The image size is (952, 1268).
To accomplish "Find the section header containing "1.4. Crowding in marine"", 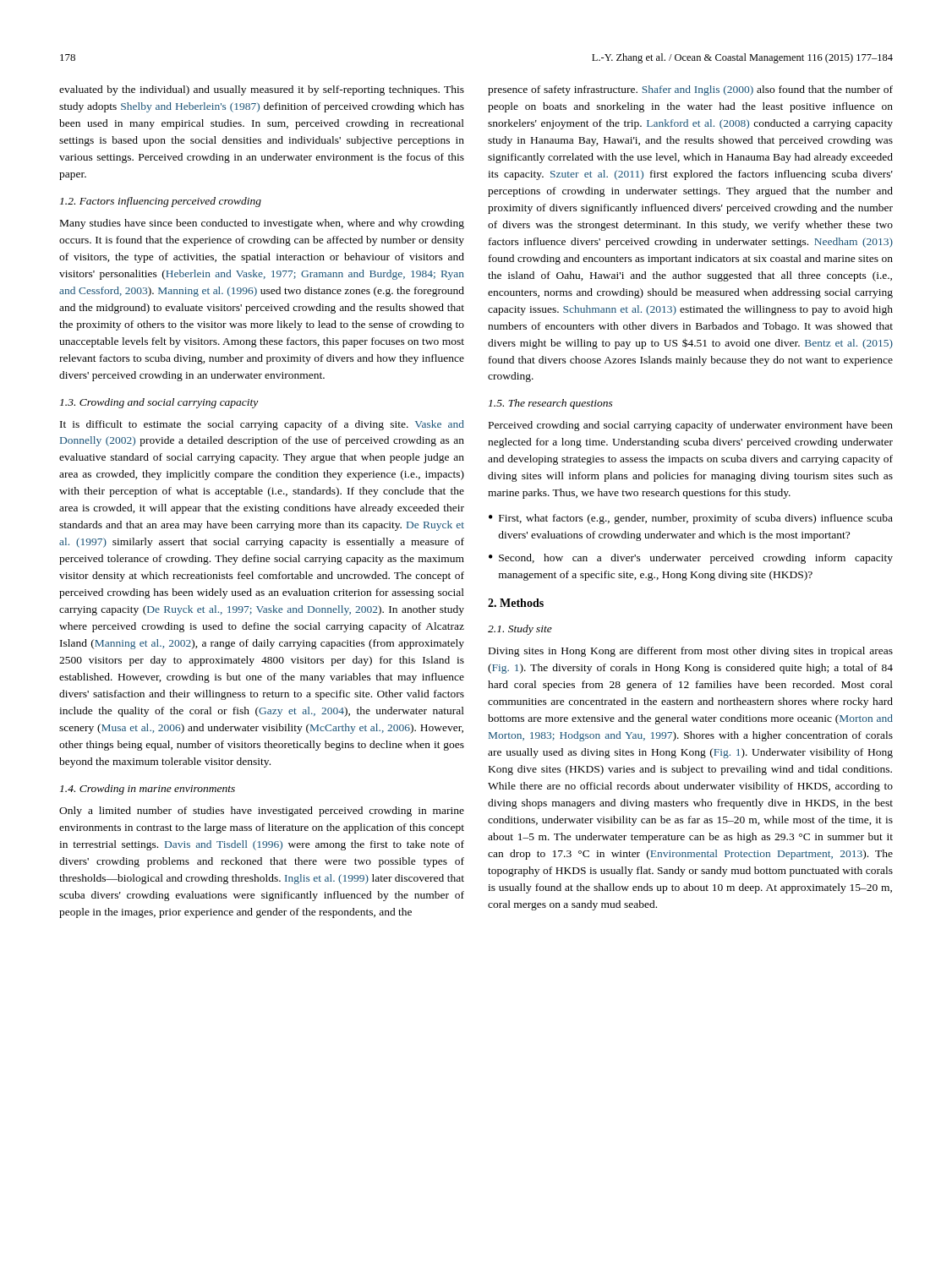I will (x=147, y=788).
